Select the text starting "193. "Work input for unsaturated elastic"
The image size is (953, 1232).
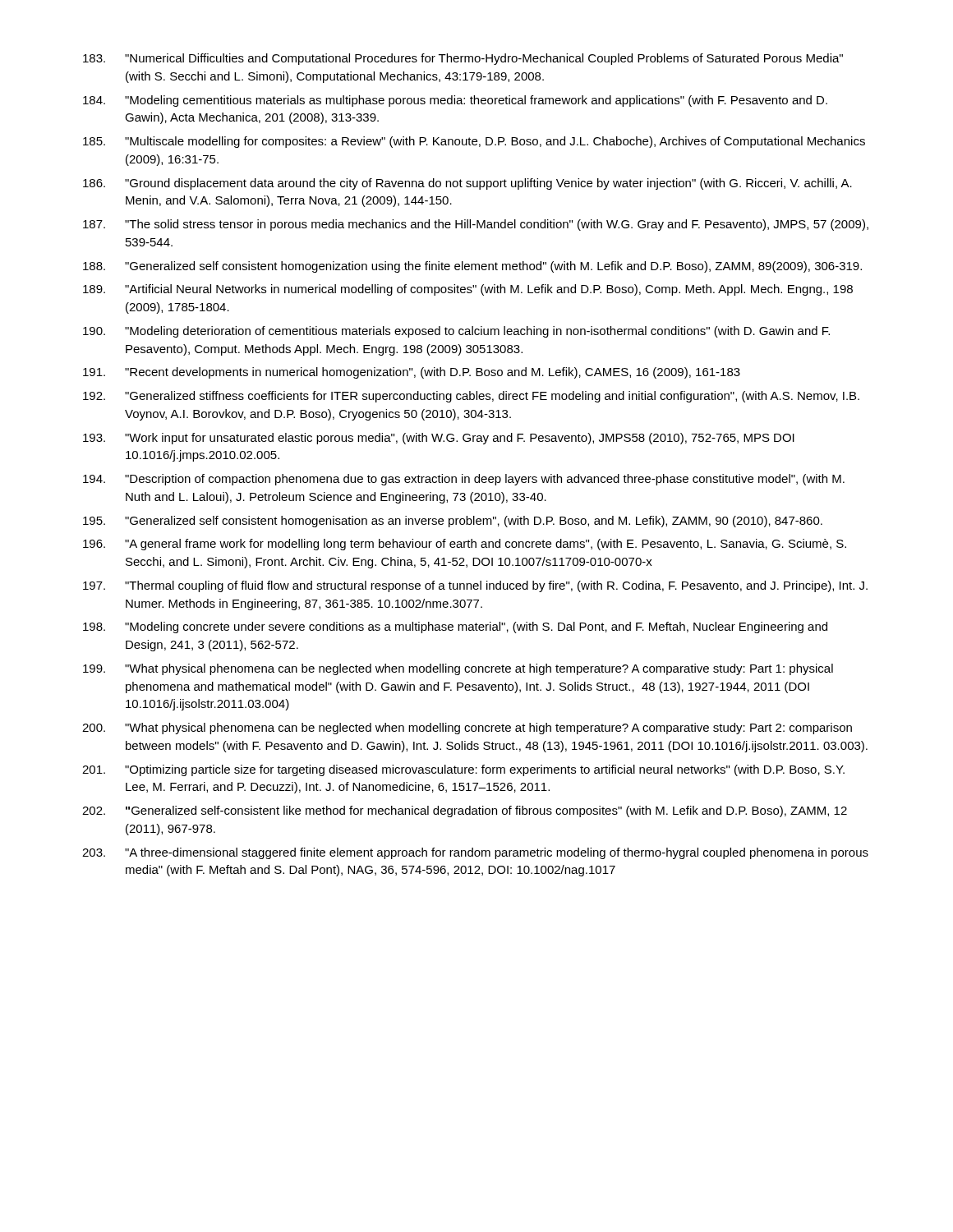tap(476, 446)
